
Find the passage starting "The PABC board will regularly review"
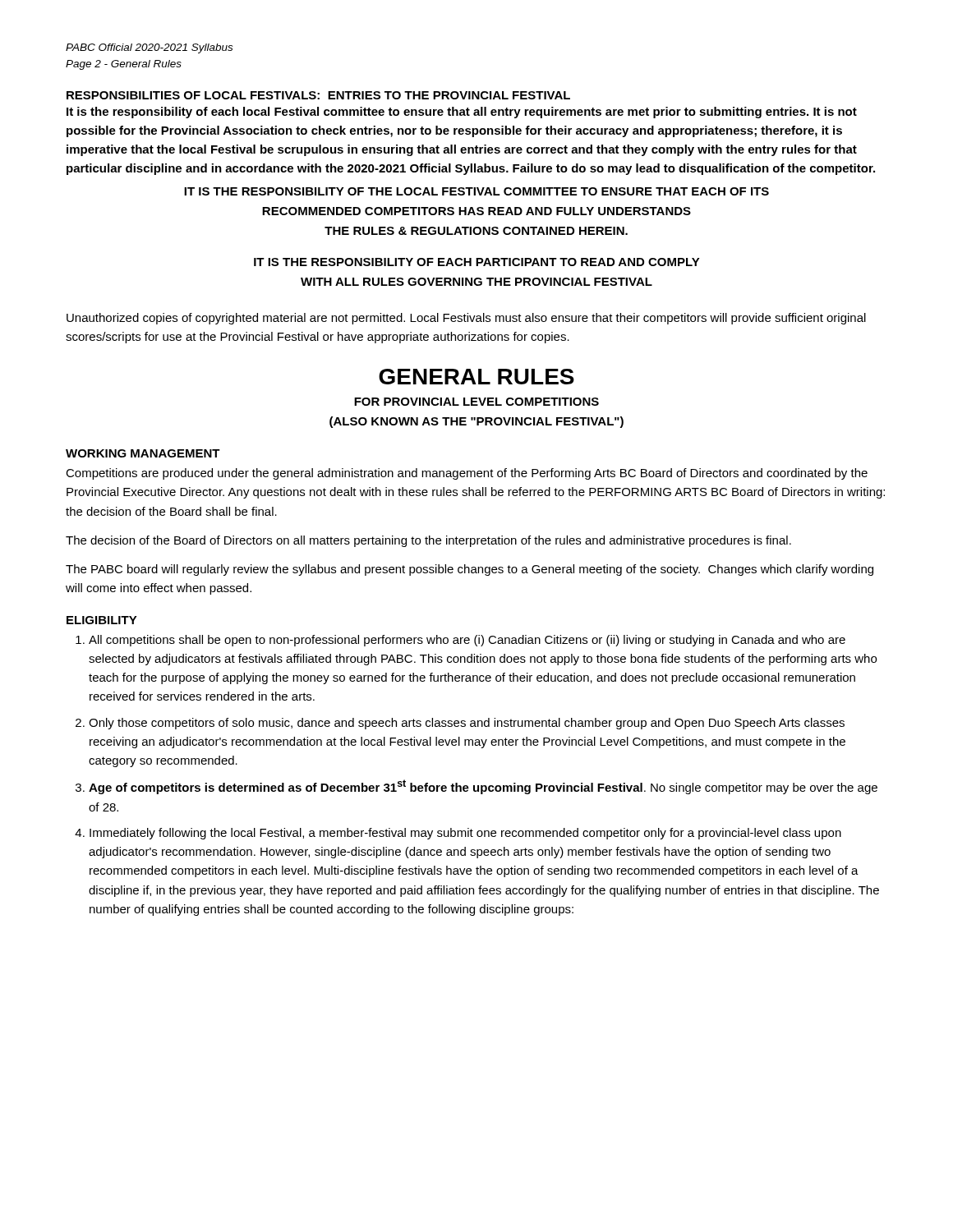tap(470, 578)
